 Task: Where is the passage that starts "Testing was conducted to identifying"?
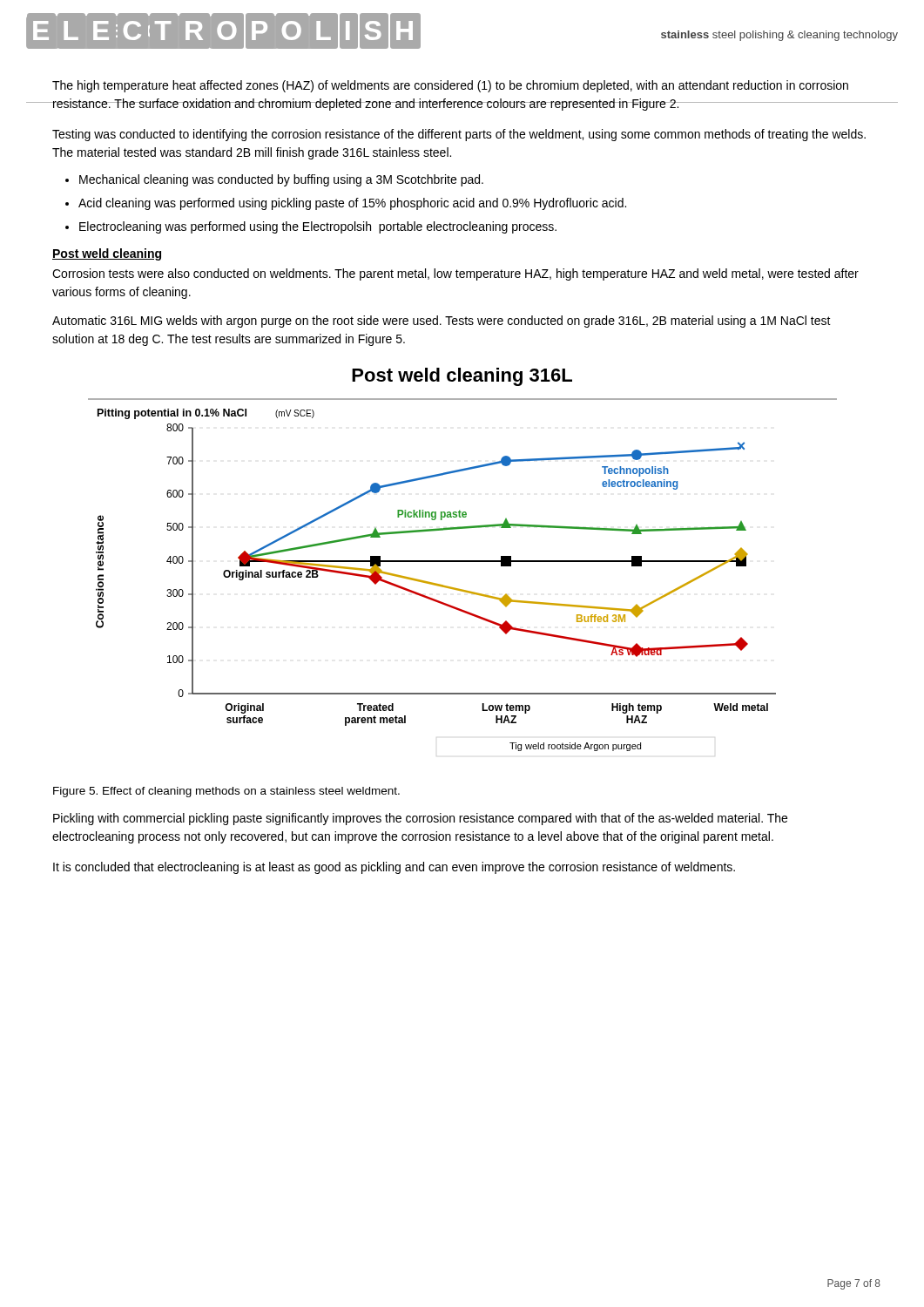[459, 143]
